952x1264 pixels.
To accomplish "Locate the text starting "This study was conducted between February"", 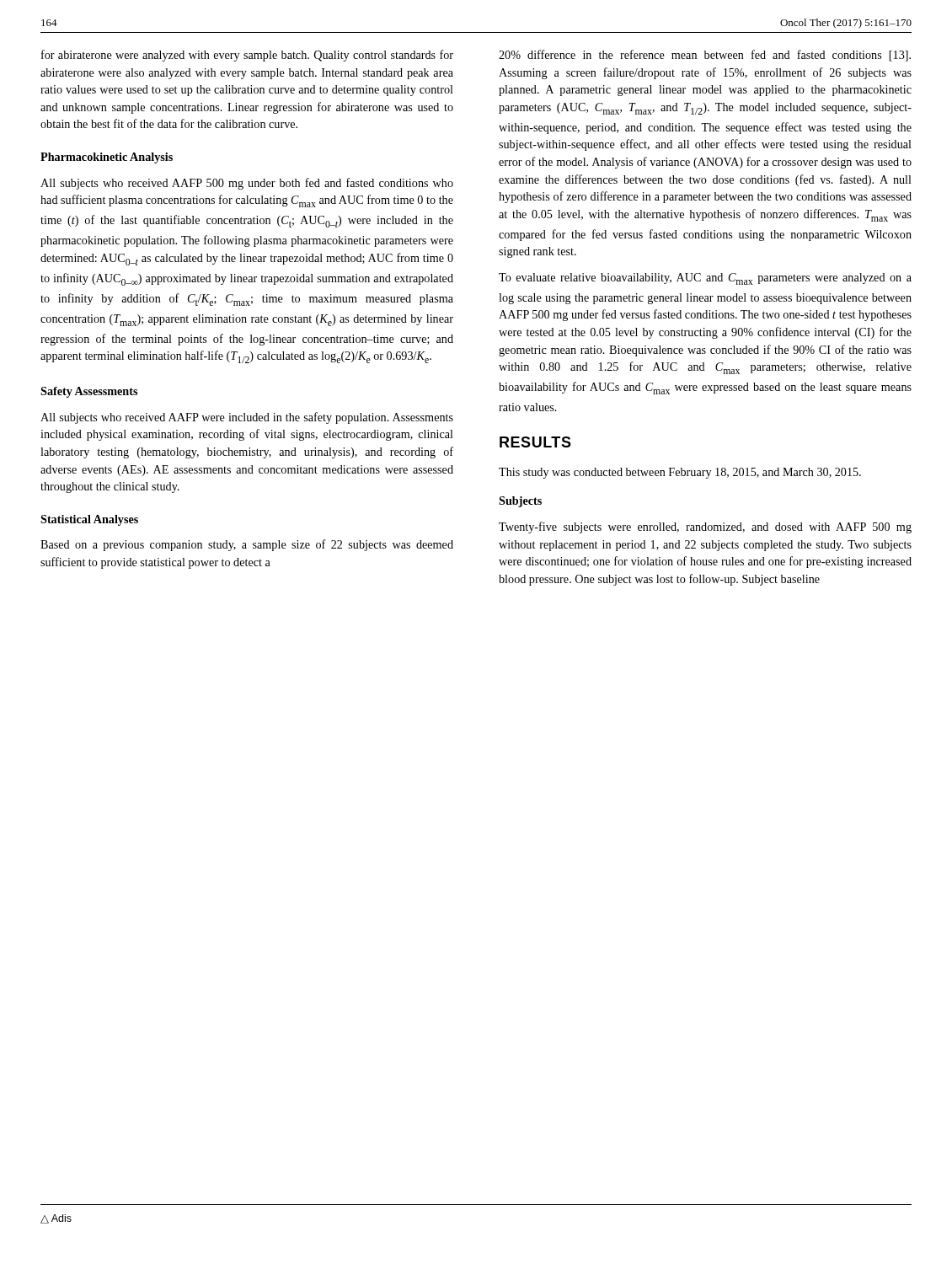I will (x=705, y=472).
